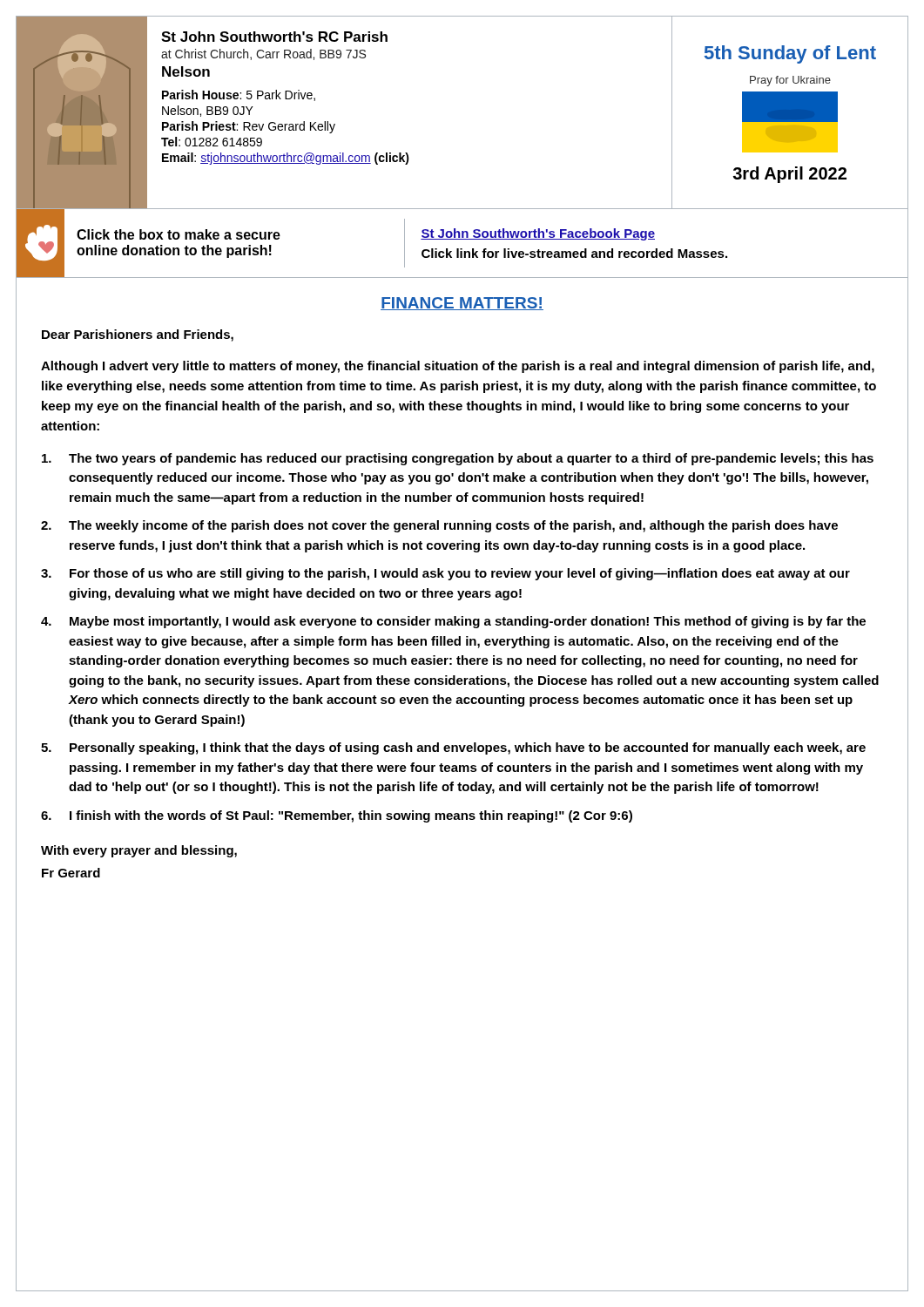
Task: Locate the text "5th Sunday of Lent"
Action: [x=790, y=52]
